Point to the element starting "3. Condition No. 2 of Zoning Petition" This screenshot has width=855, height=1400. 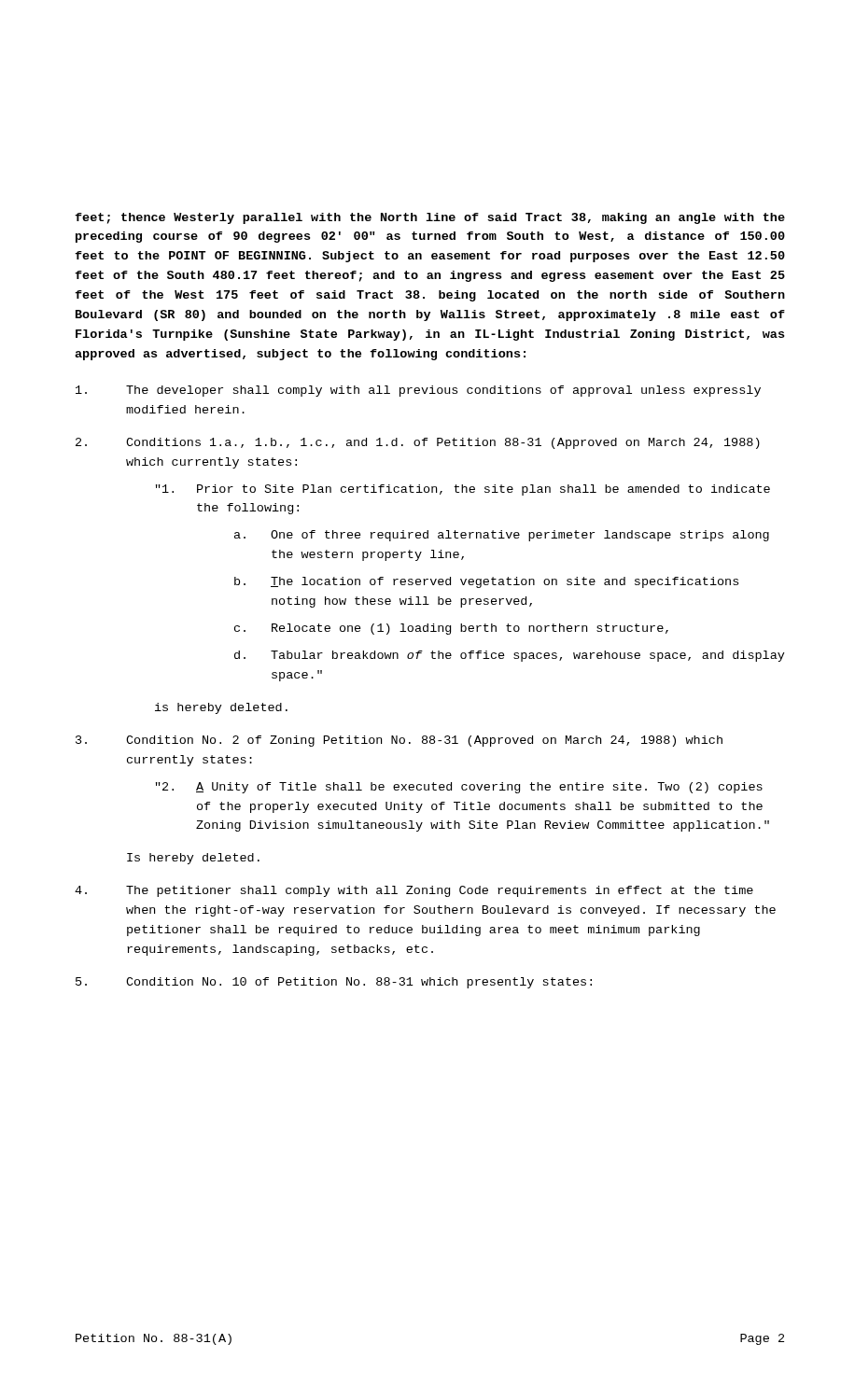(x=430, y=784)
